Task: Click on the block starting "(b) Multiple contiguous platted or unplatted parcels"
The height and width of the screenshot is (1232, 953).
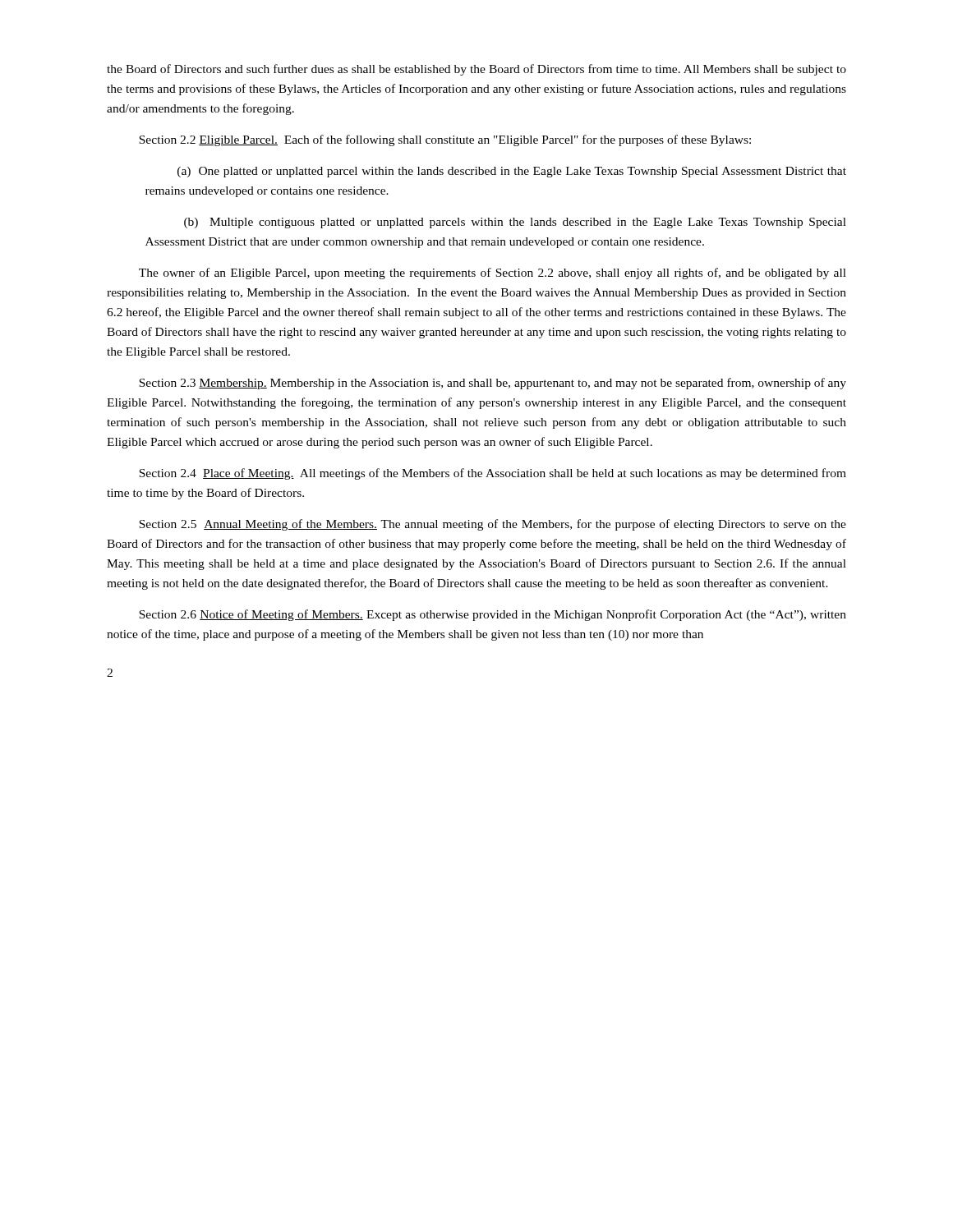Action: point(496,232)
